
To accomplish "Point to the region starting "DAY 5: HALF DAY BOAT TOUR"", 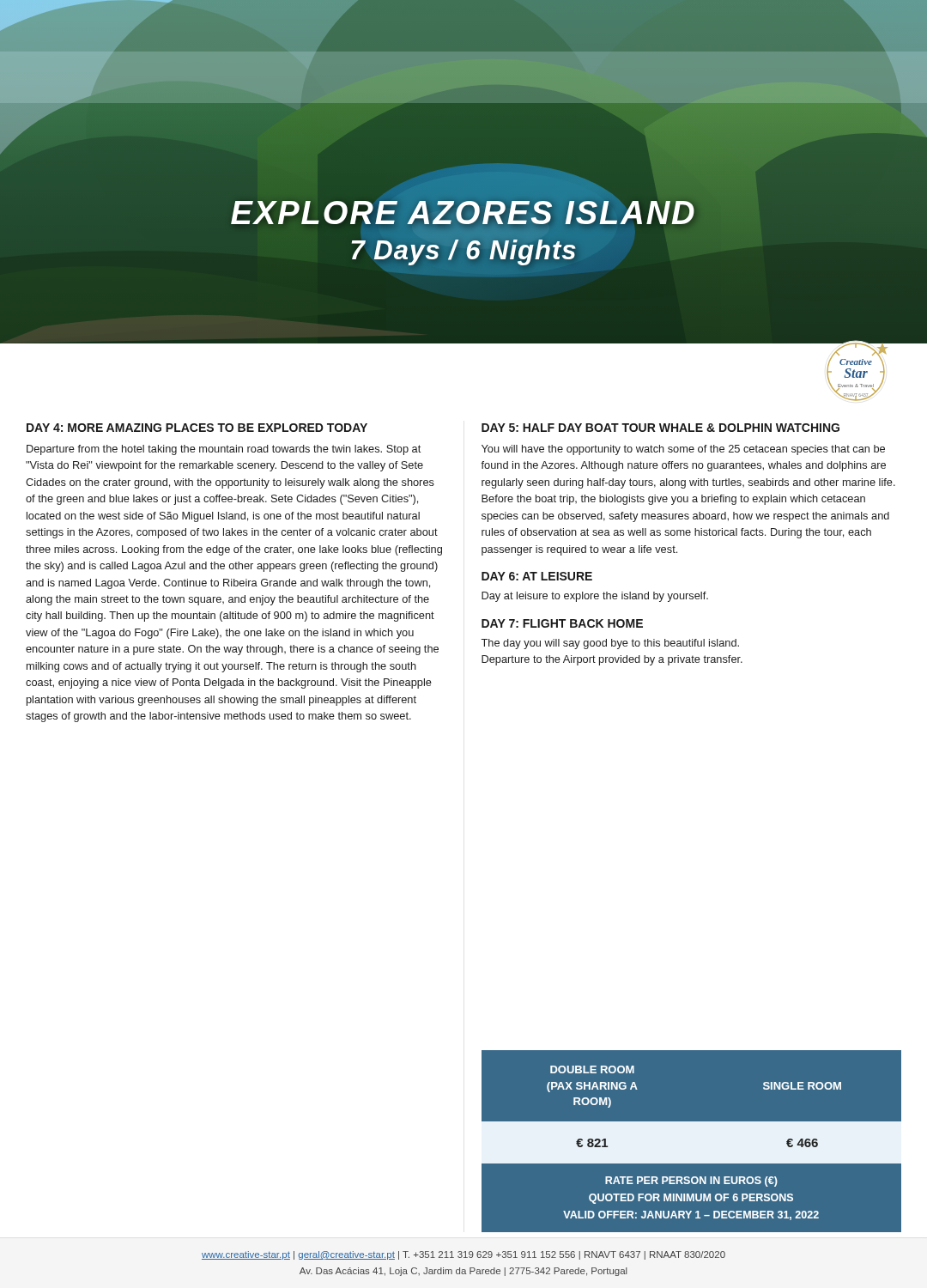I will coord(691,428).
